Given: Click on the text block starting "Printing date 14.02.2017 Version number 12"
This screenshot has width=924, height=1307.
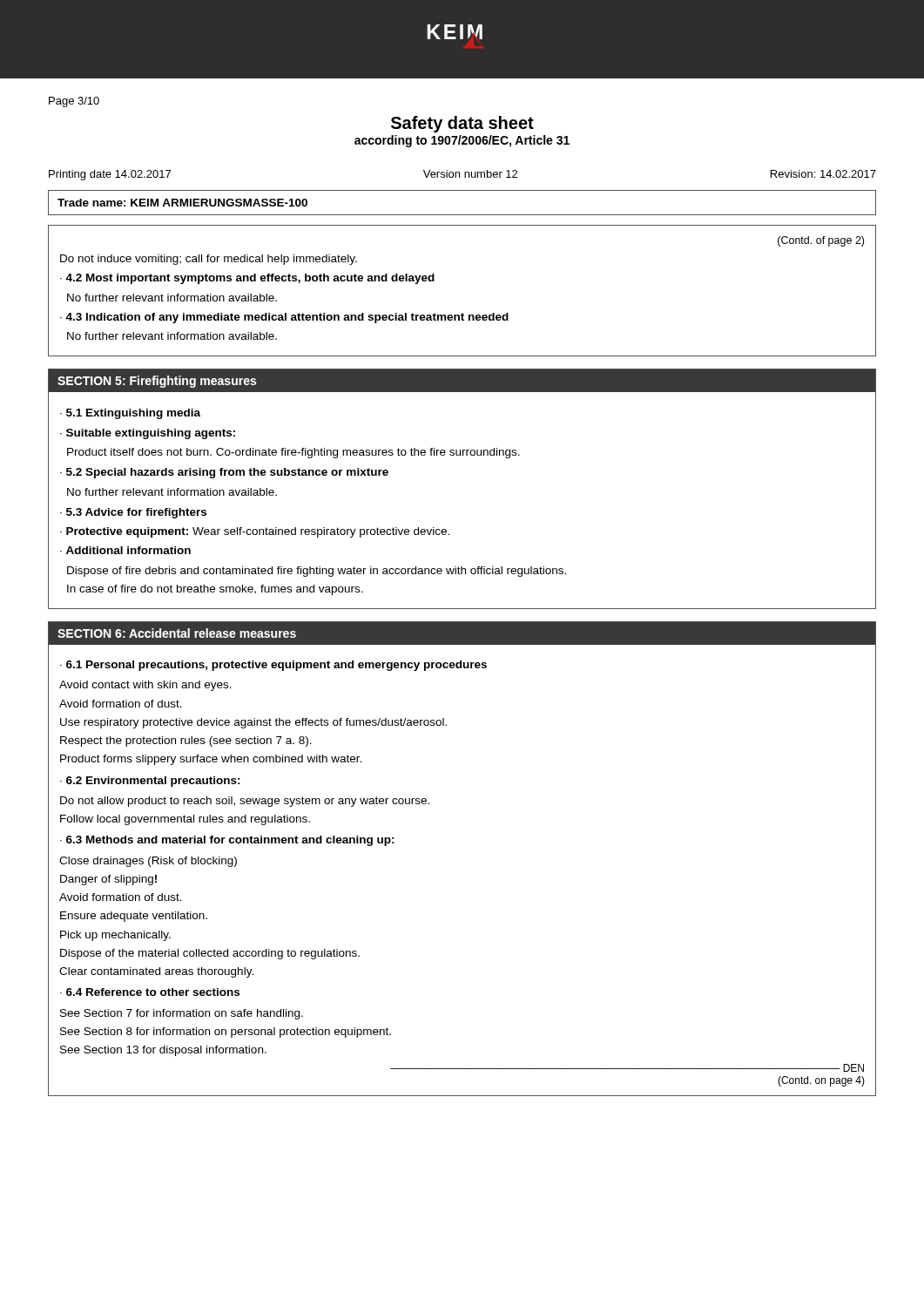Looking at the screenshot, I should pos(462,174).
